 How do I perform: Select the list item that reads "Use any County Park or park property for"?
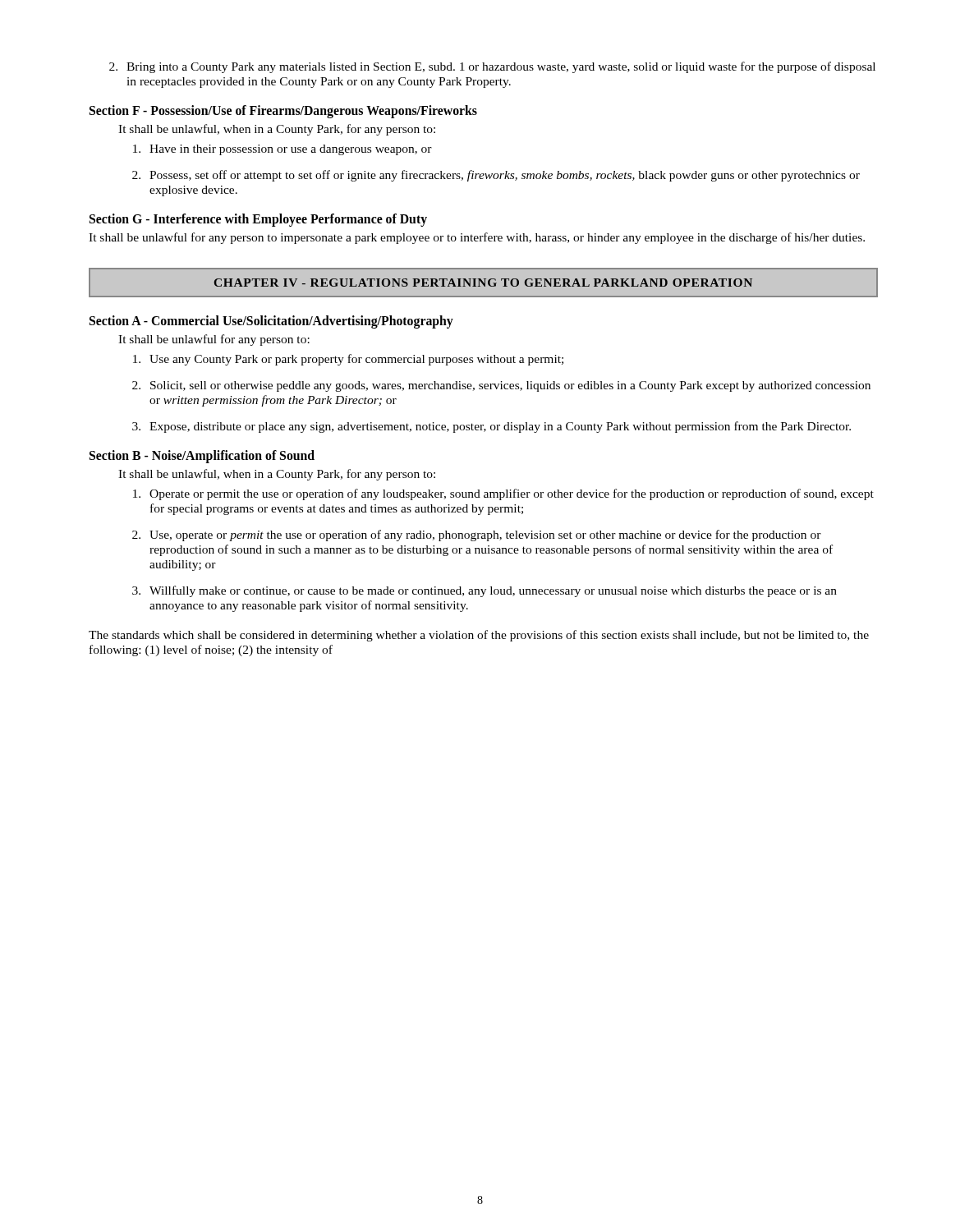498,359
